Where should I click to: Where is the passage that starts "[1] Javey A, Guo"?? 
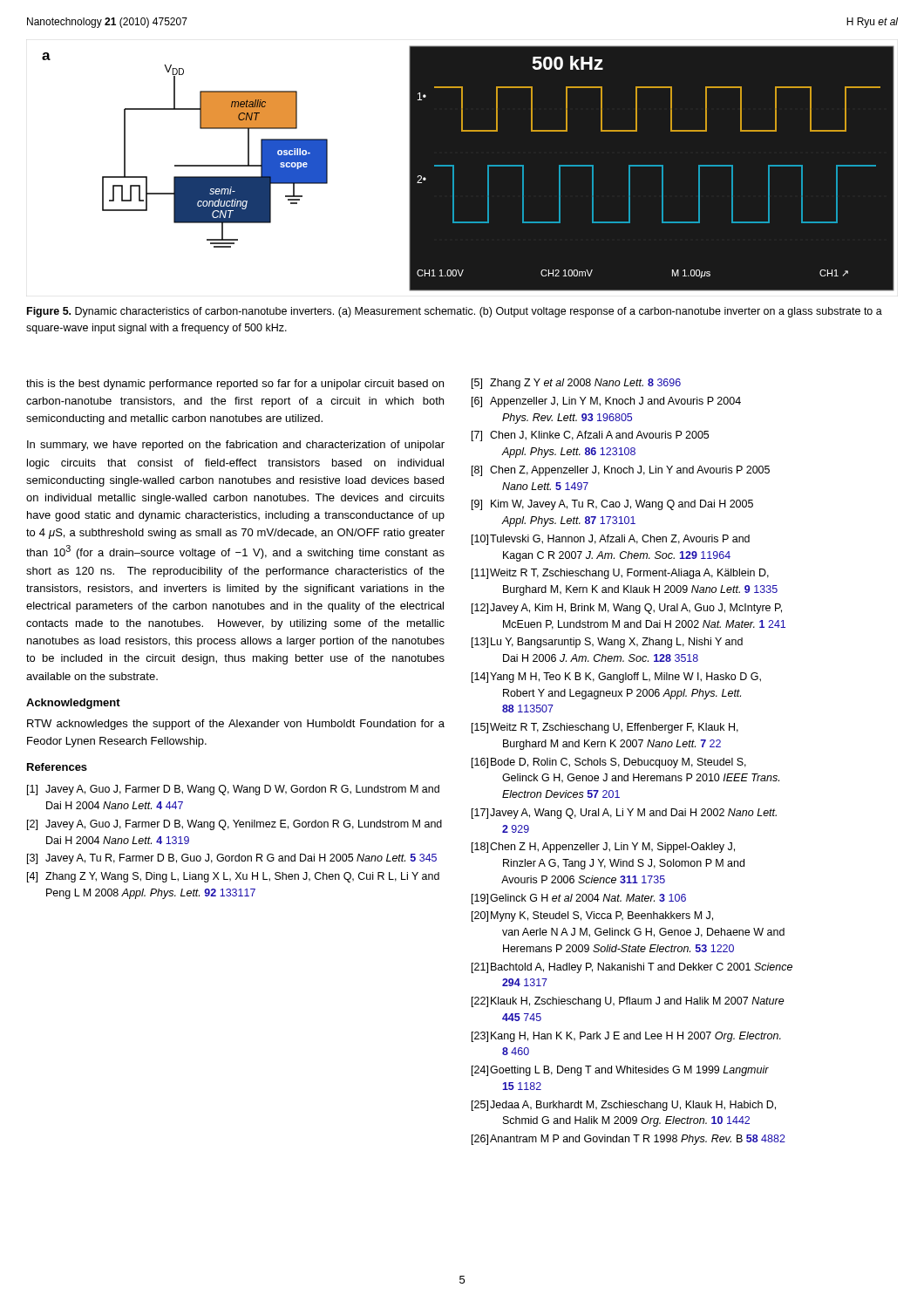tap(235, 798)
